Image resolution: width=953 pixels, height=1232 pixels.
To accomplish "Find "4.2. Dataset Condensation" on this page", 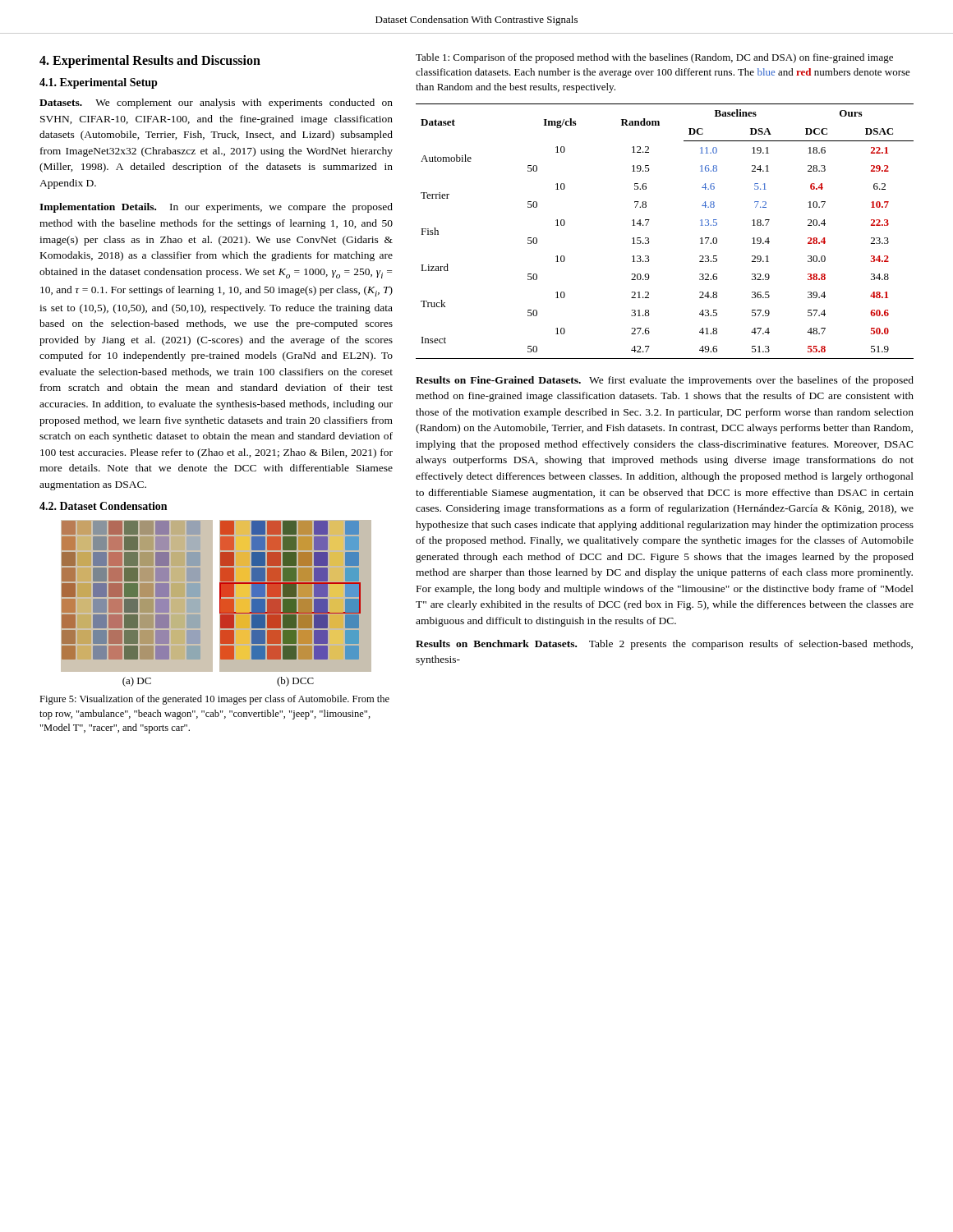I will tap(103, 506).
